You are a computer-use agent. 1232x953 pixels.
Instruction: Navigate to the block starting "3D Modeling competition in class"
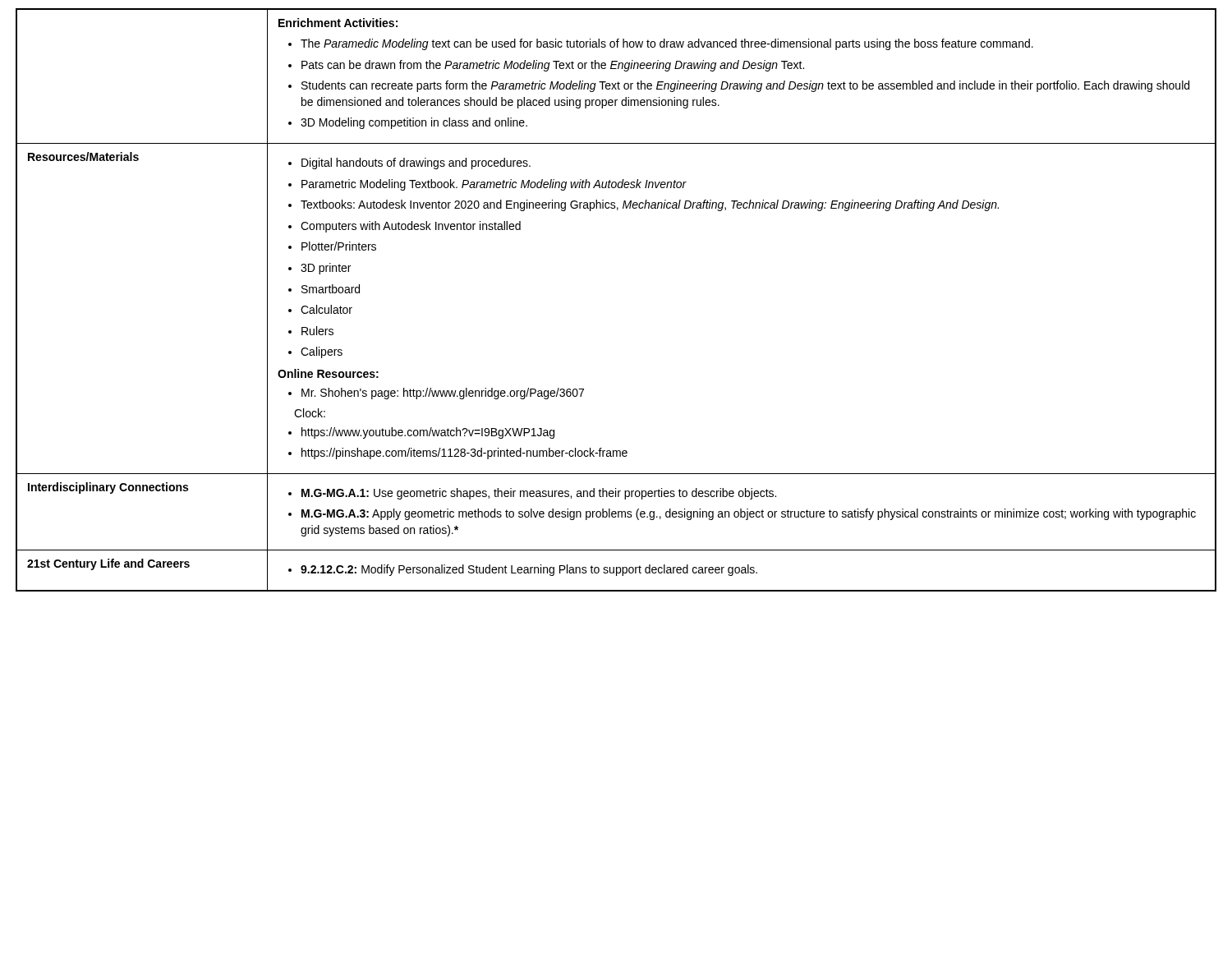coord(414,123)
